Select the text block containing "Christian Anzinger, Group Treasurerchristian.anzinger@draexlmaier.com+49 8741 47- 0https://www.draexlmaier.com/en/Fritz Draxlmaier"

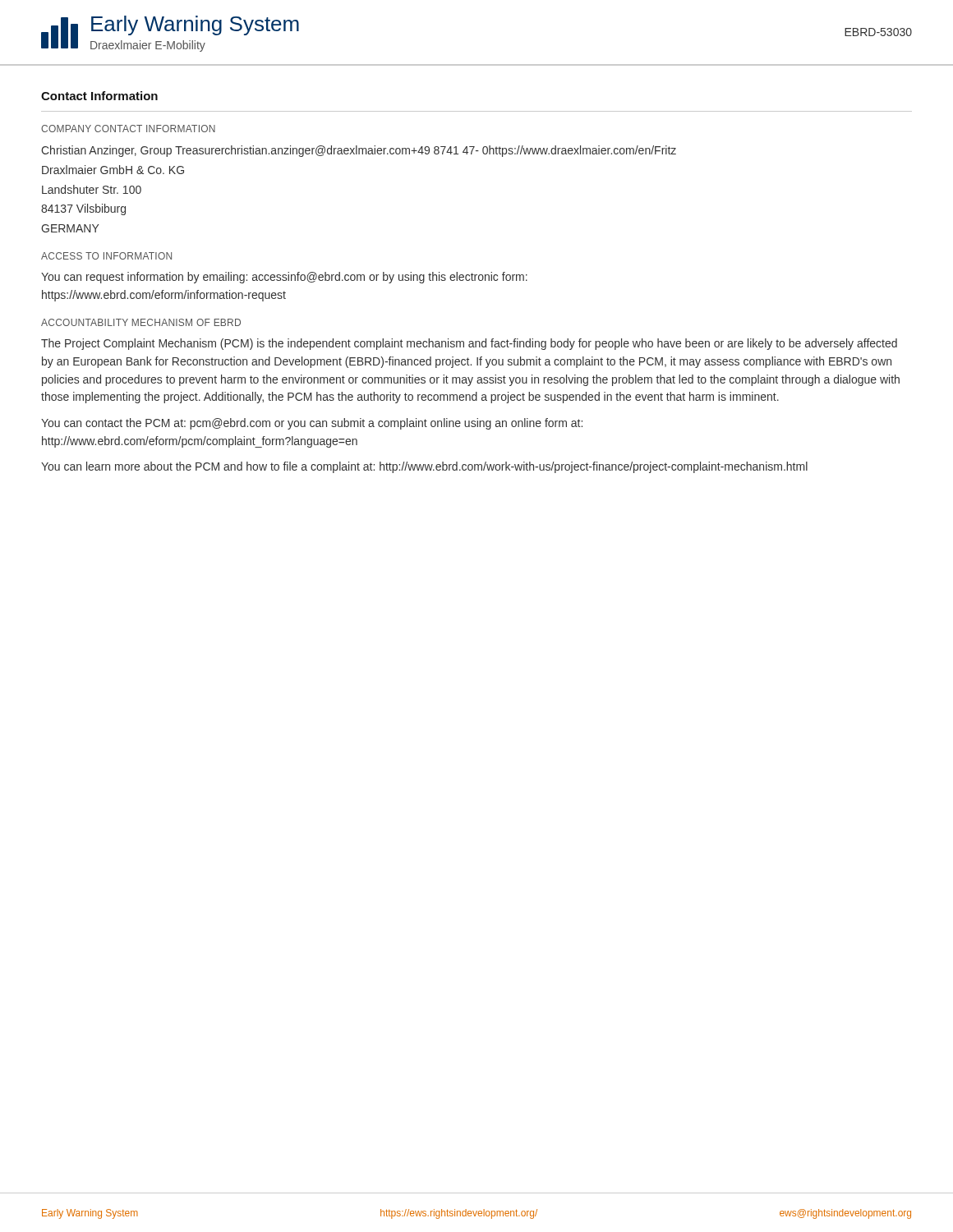pyautogui.click(x=359, y=151)
